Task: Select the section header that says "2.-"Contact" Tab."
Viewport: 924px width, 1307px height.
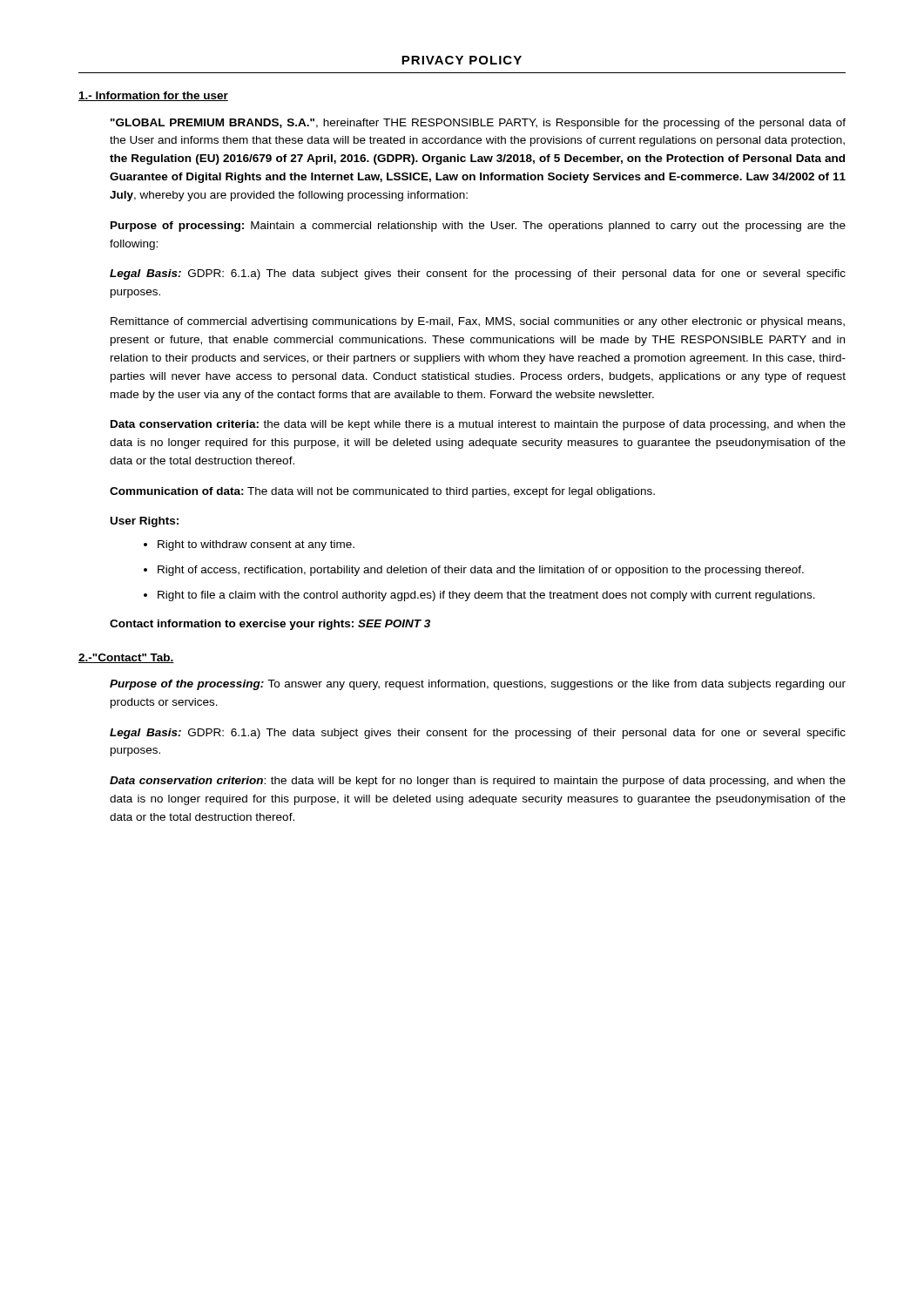Action: coord(126,658)
